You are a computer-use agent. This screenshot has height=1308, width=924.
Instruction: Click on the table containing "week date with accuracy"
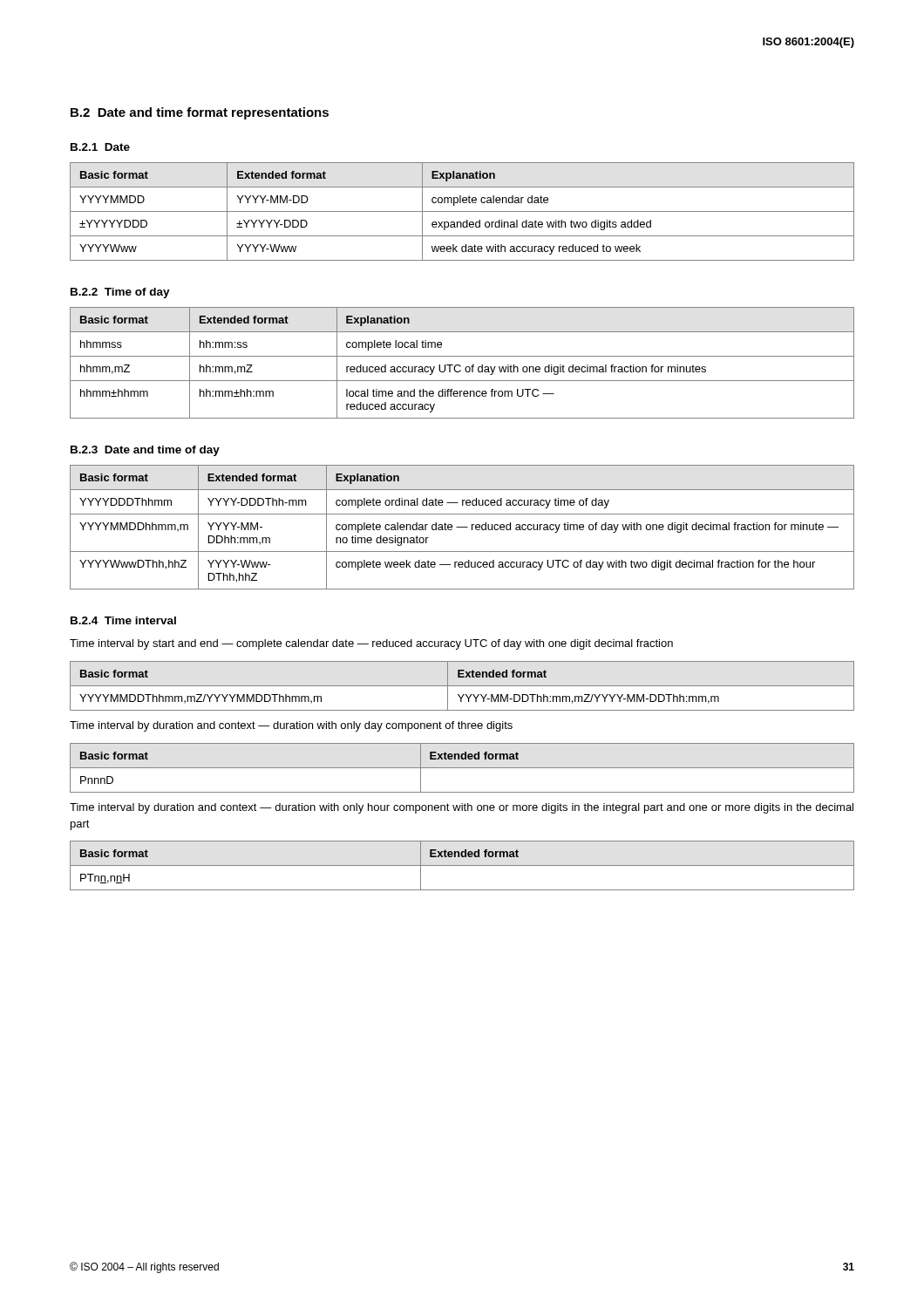[462, 211]
